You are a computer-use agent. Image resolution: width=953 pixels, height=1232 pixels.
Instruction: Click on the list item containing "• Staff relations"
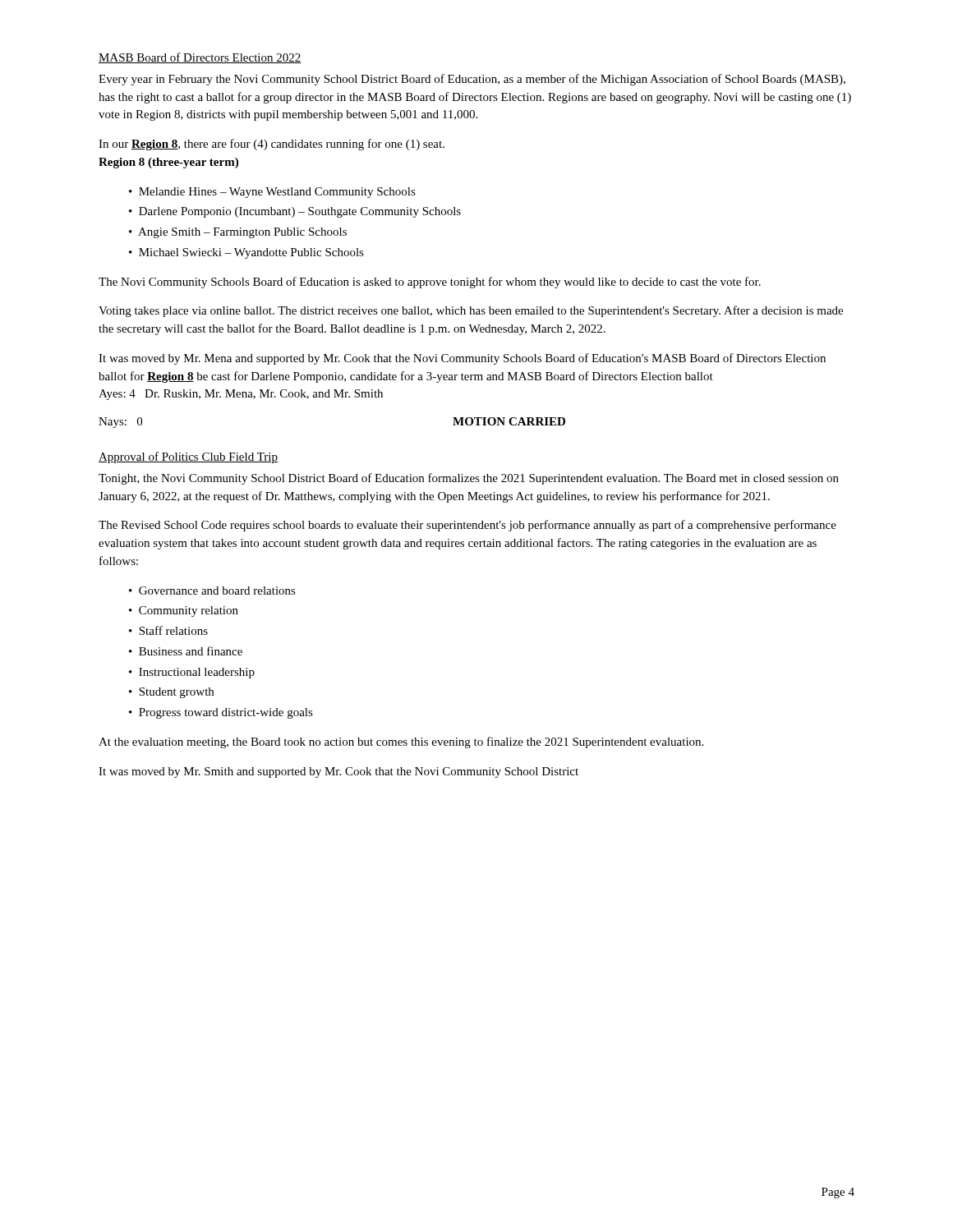coord(168,631)
